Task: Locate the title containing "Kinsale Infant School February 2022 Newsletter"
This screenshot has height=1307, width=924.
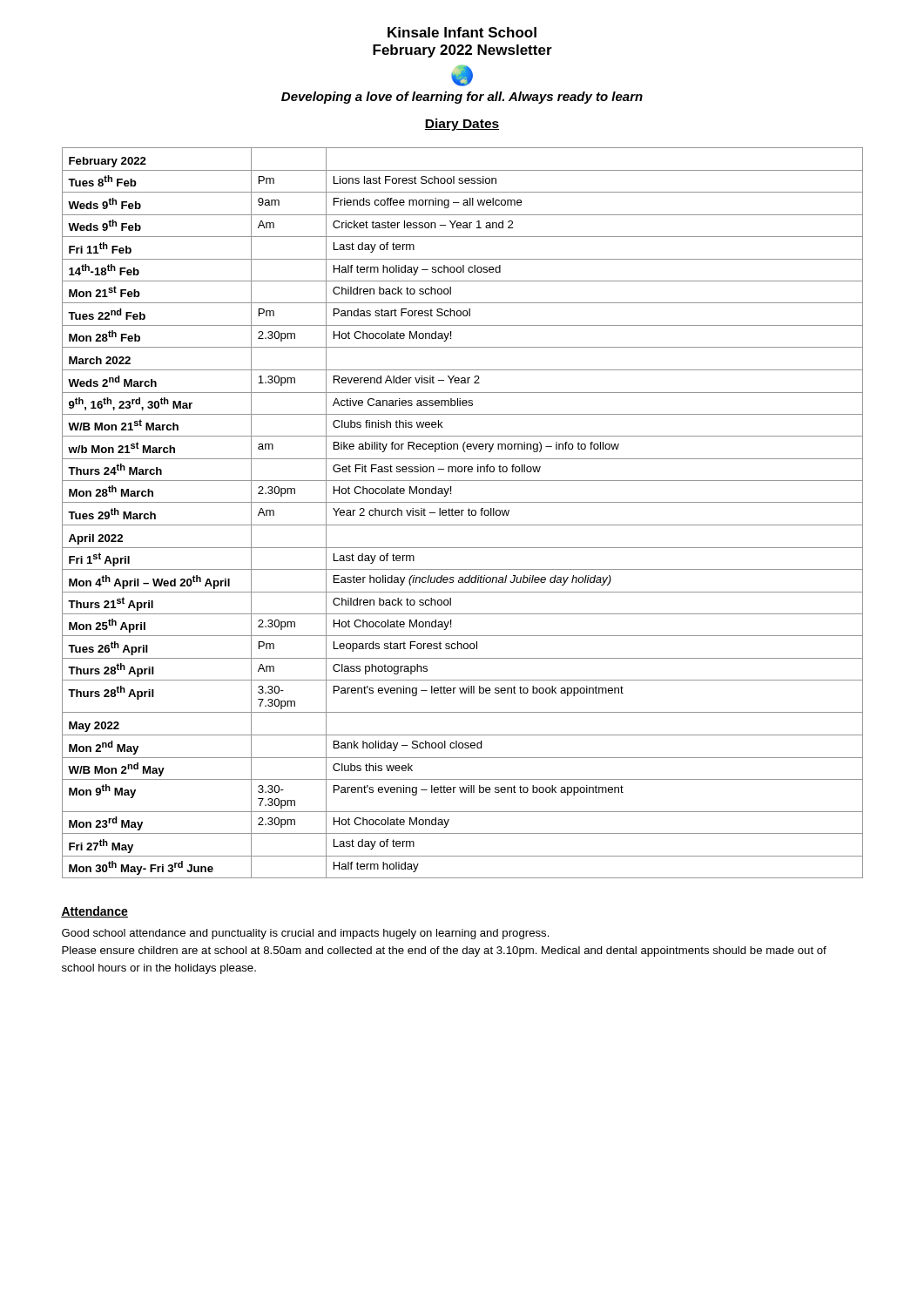Action: tap(462, 42)
